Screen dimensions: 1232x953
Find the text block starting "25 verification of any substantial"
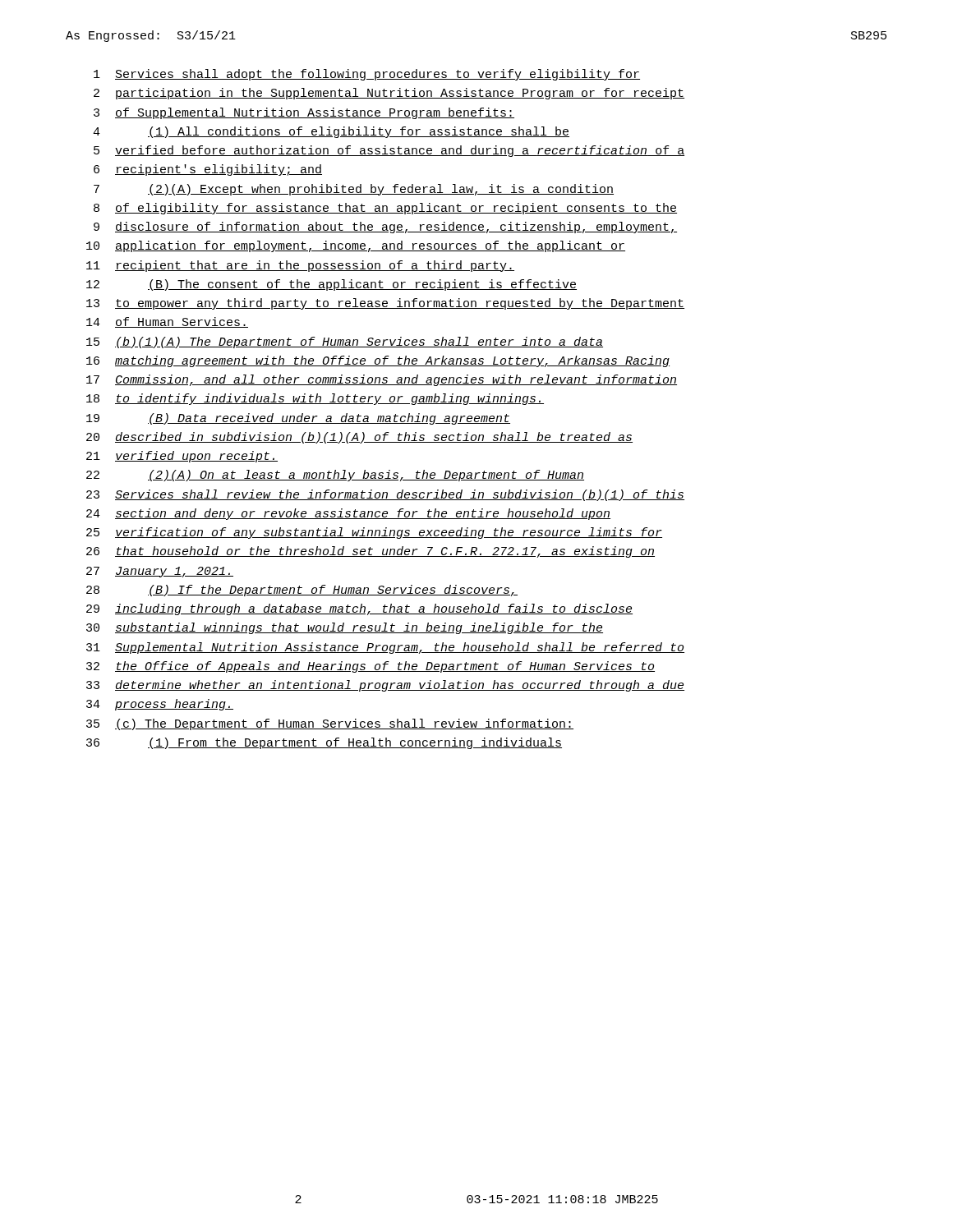pos(476,534)
